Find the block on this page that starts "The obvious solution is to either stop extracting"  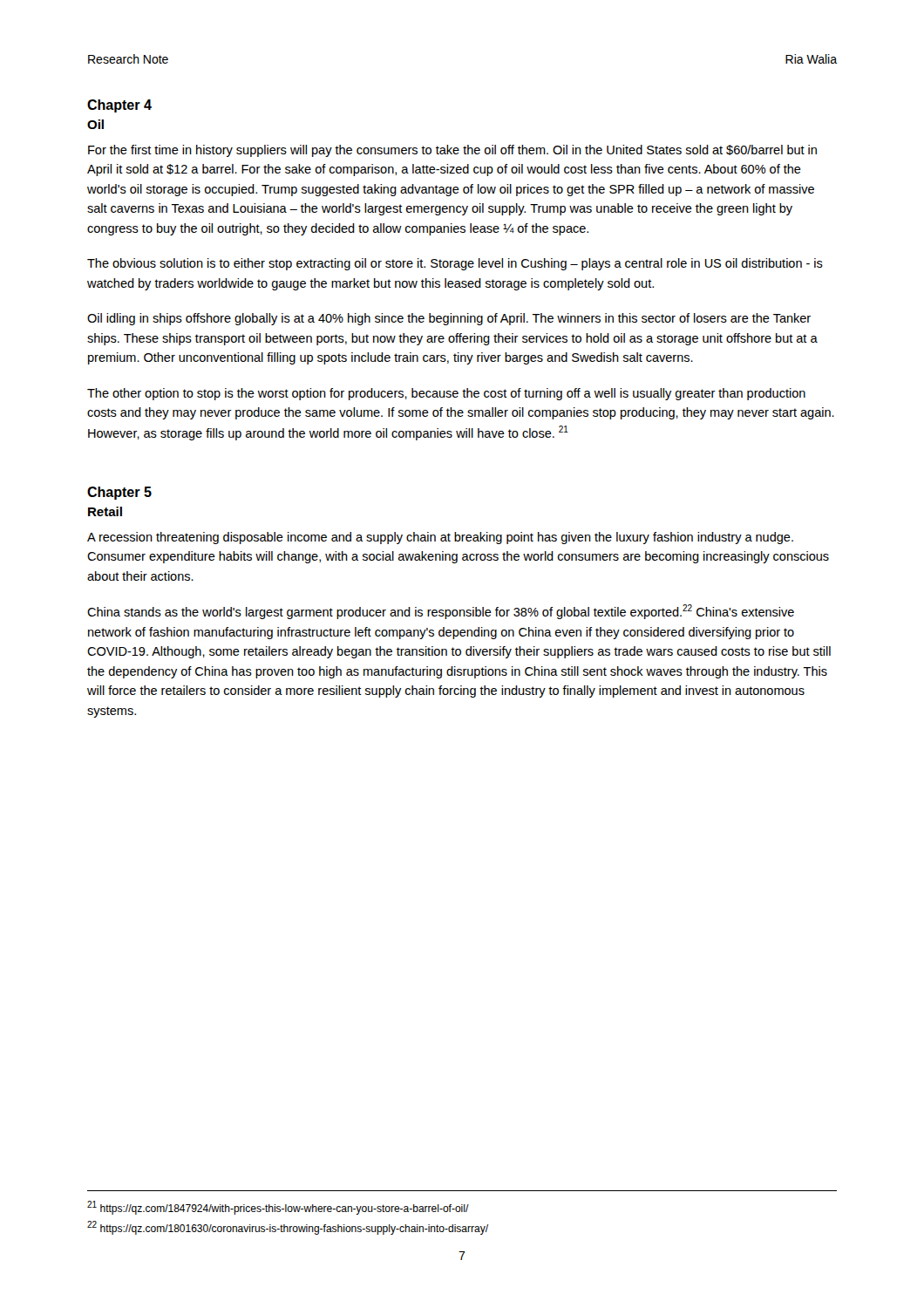455,273
